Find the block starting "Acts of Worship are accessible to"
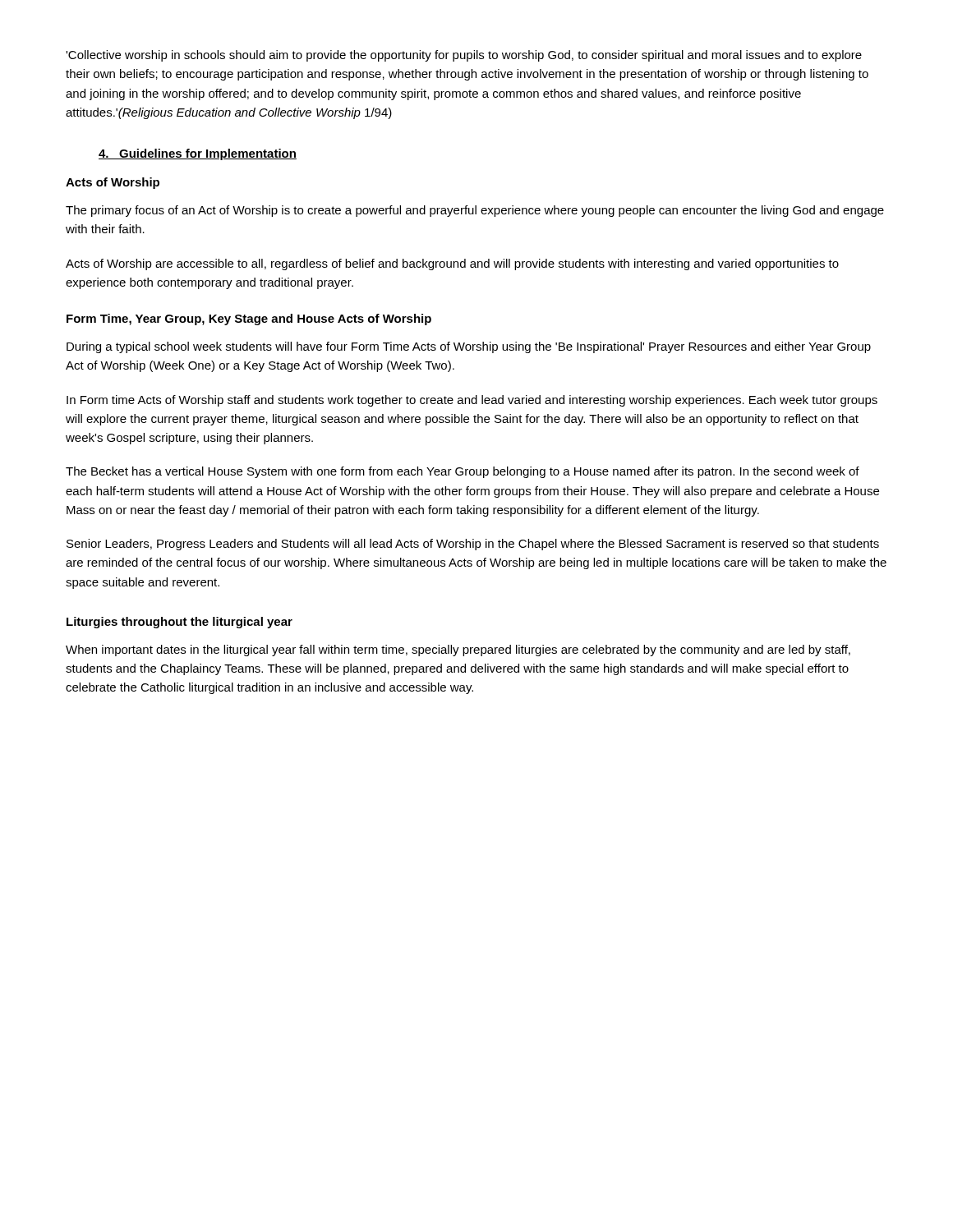 (452, 272)
